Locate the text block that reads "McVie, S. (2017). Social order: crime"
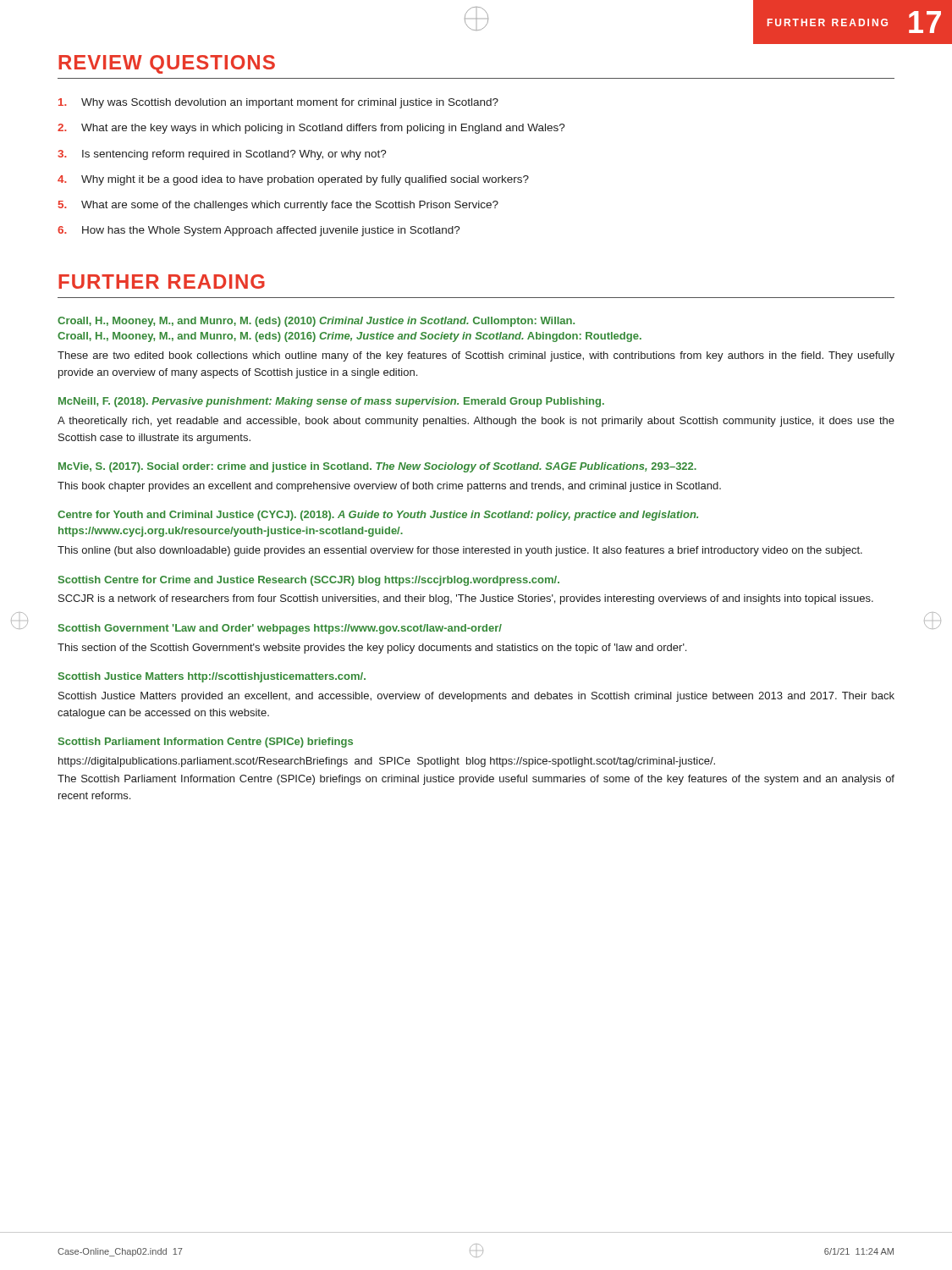 pyautogui.click(x=476, y=476)
